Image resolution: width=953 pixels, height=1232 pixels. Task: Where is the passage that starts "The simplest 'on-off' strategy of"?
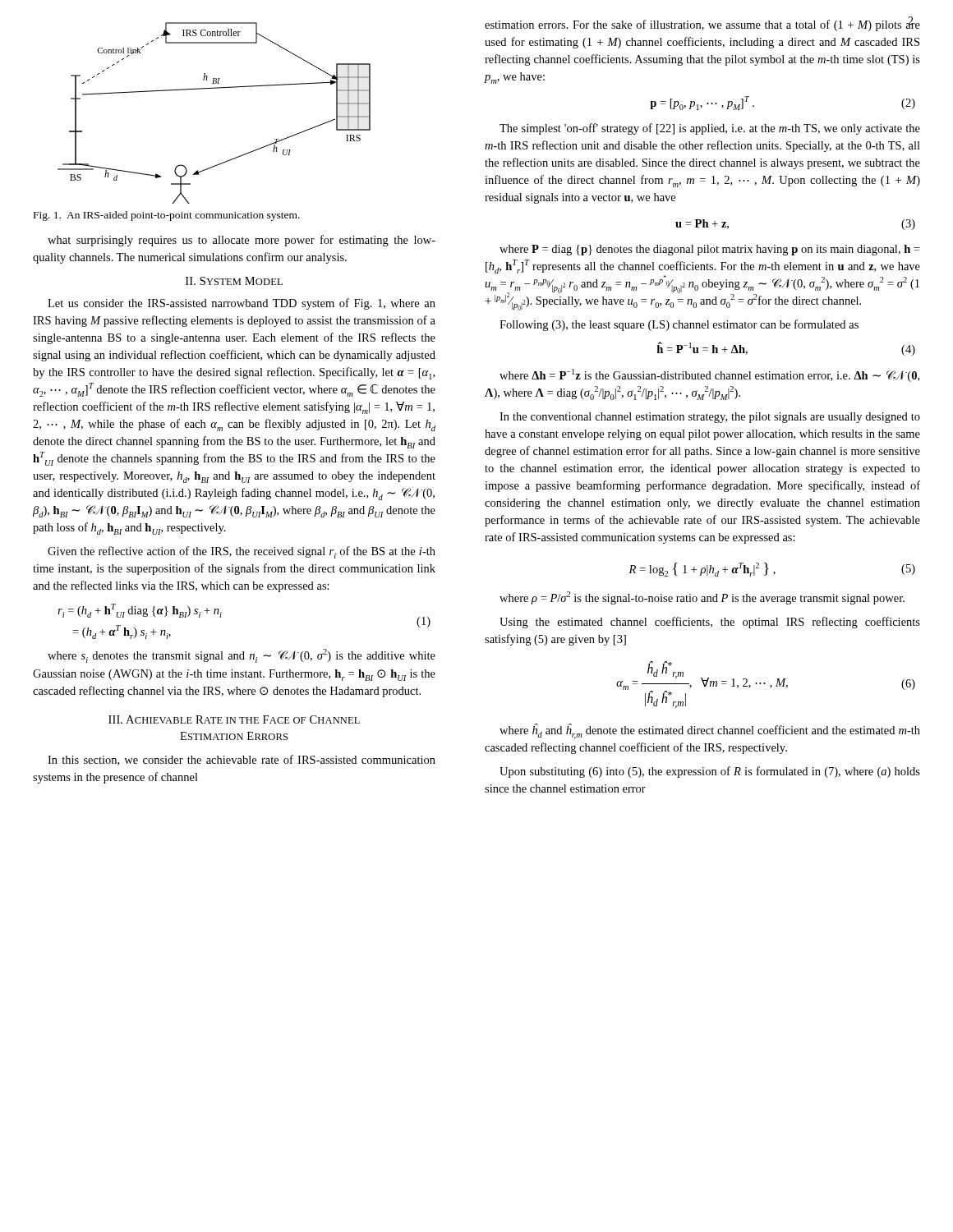coord(702,163)
